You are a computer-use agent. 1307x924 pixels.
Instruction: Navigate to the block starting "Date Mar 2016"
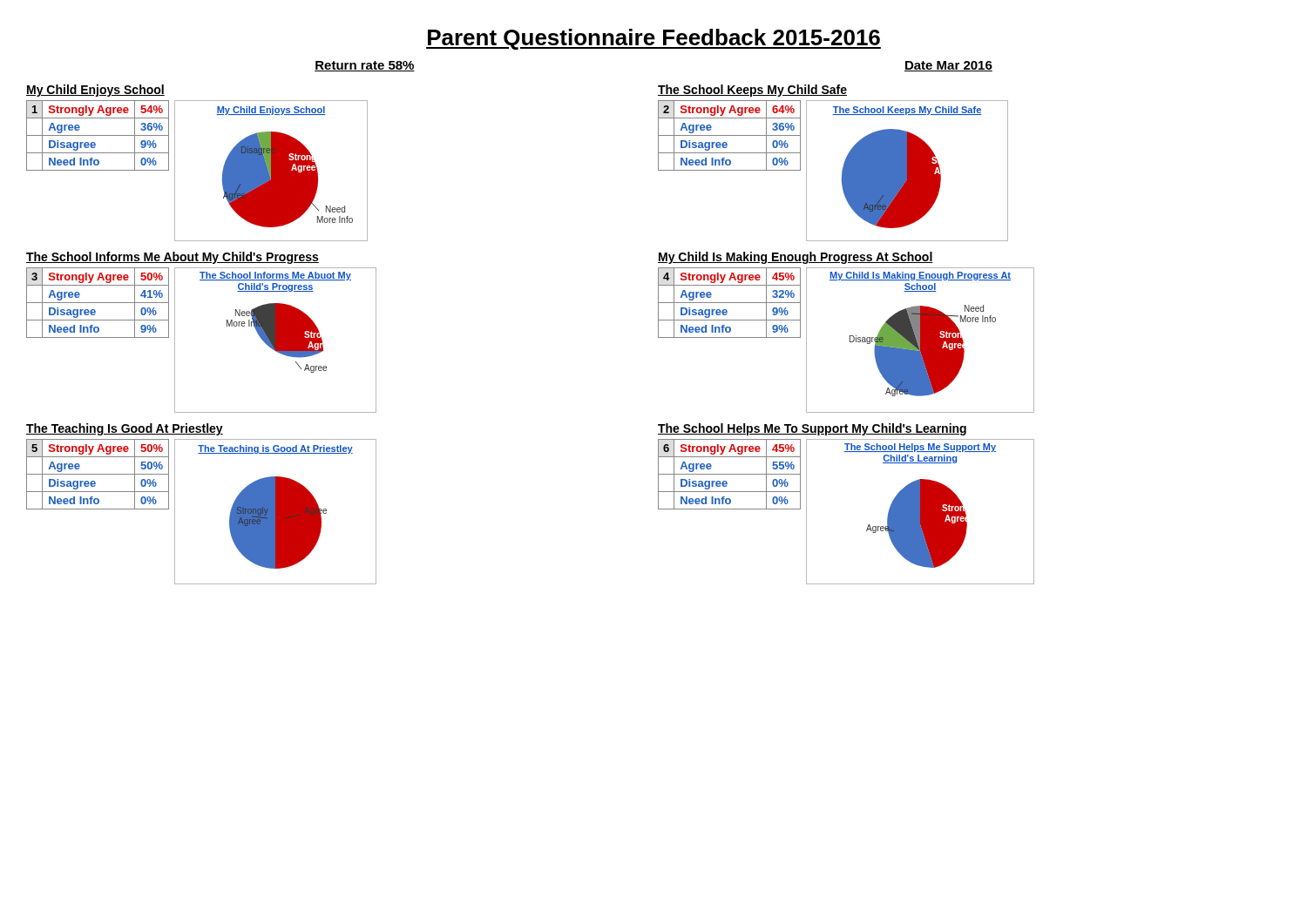tap(948, 65)
